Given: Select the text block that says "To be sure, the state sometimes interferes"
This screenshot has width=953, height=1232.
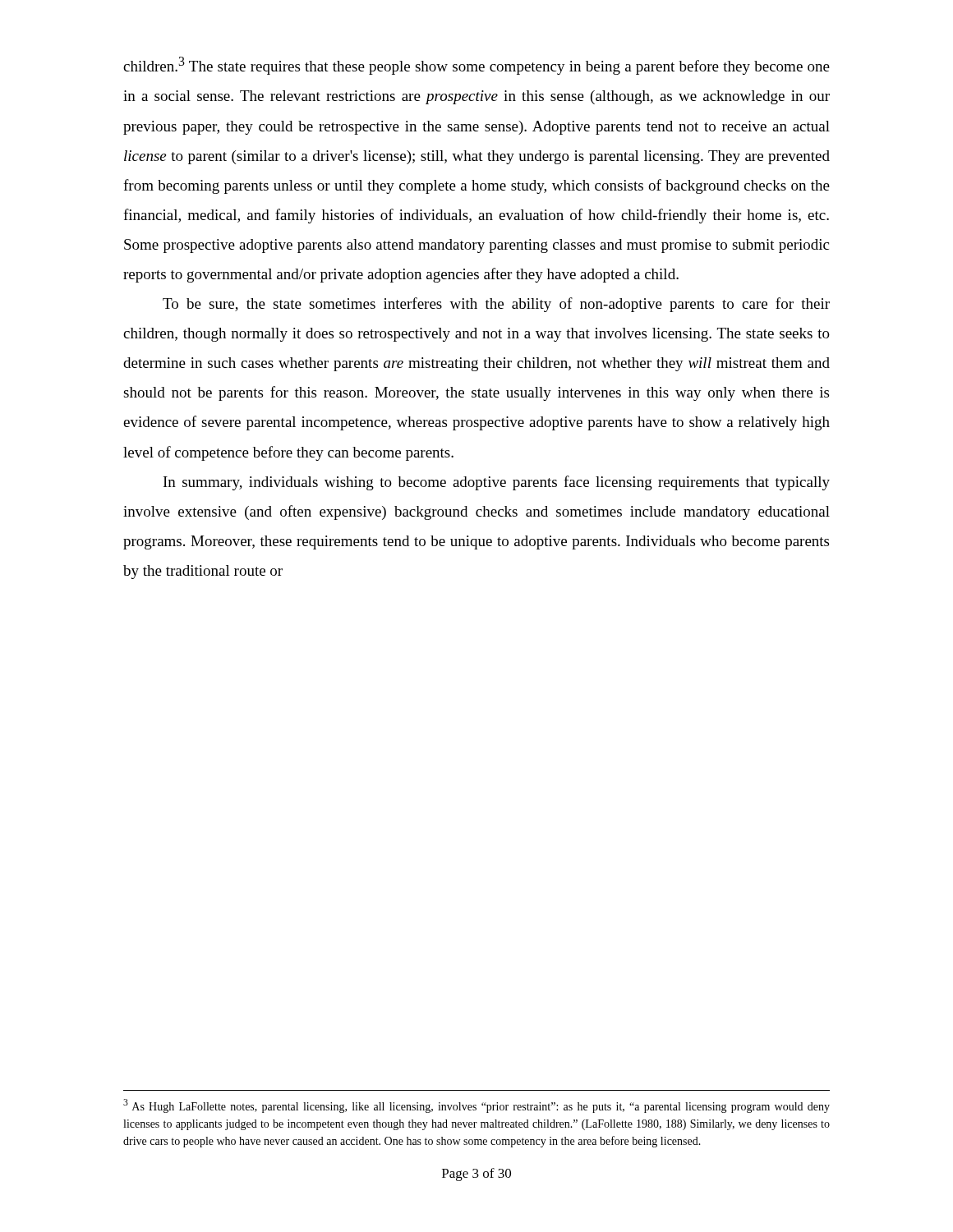Looking at the screenshot, I should (476, 378).
